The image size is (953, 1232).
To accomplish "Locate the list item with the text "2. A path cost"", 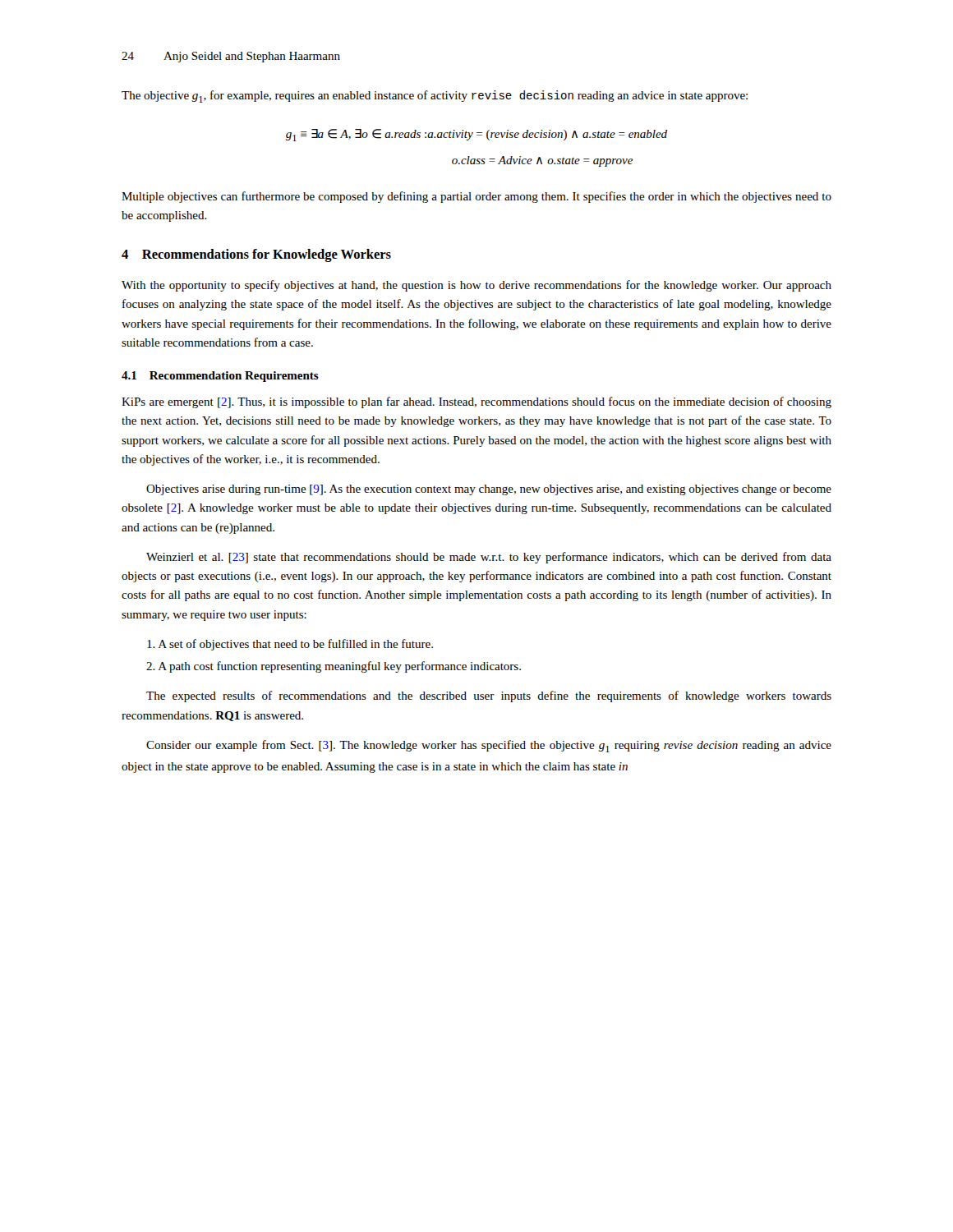I will click(334, 666).
